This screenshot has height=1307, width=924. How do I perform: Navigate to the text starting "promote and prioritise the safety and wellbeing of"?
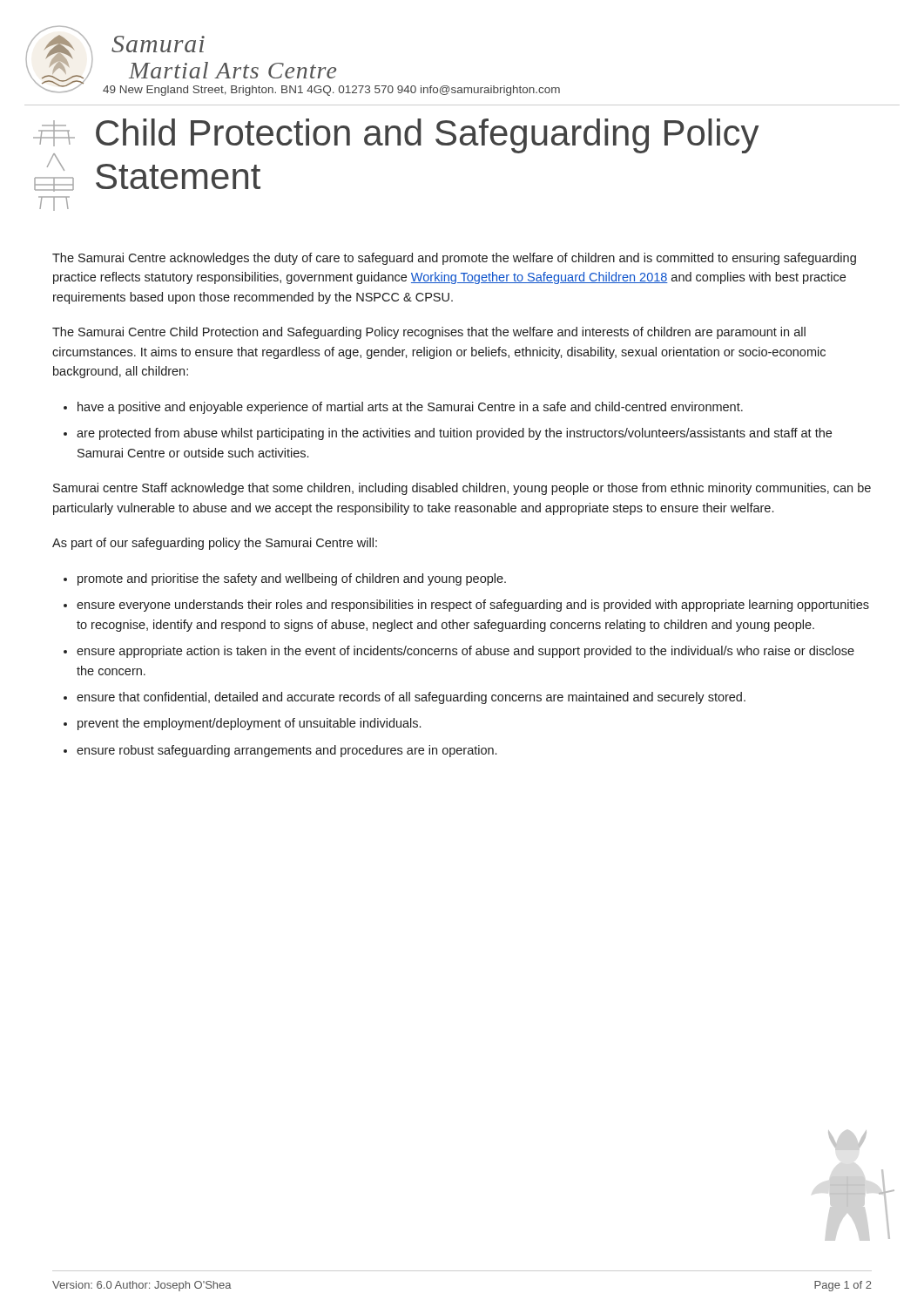[292, 578]
